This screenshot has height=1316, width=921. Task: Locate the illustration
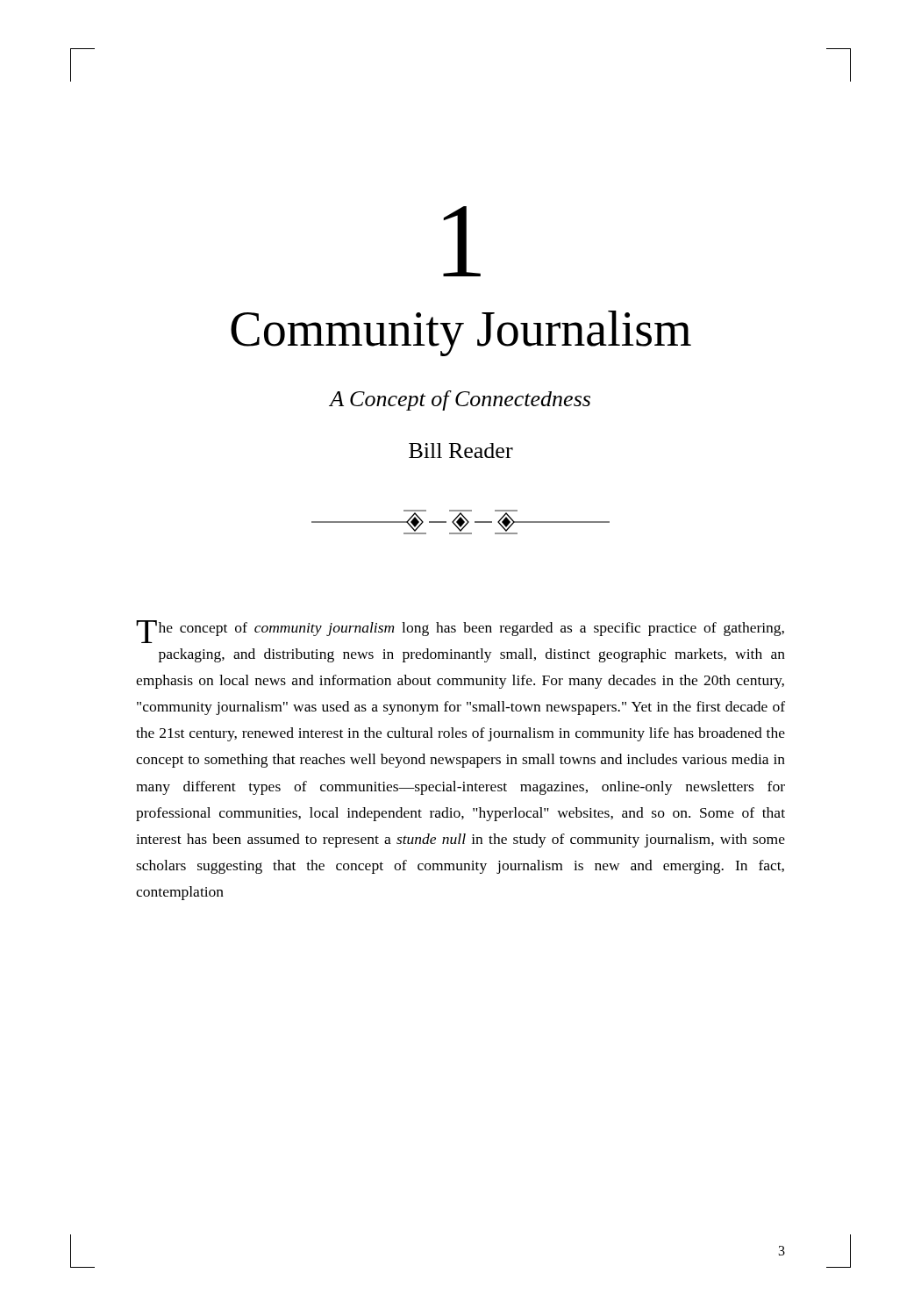[x=460, y=524]
